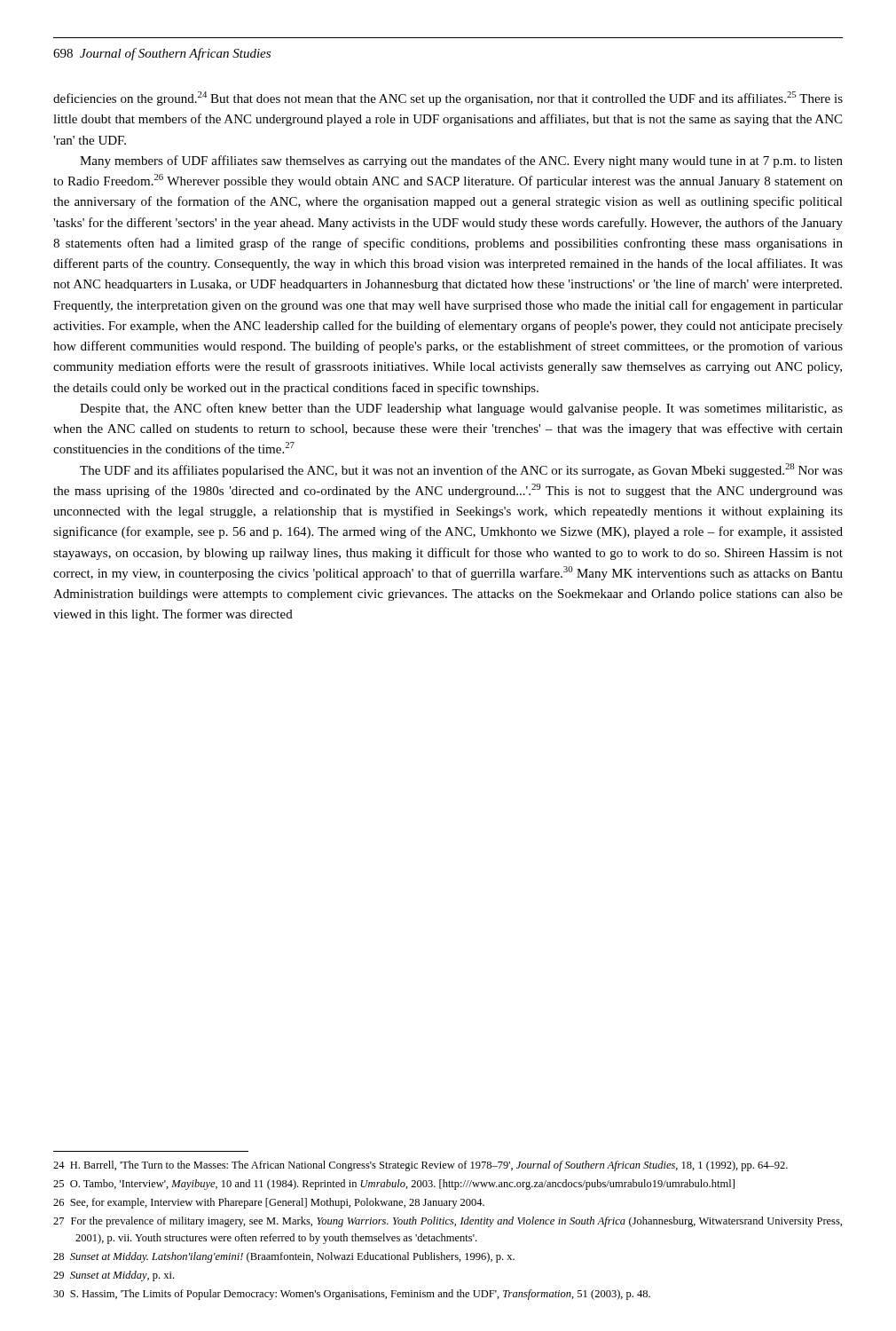
Task: Point to the block beginning "28 Sunset at Midday. Latshon'ilang'emini! (Braamfontein, Nolwazi"
Action: point(284,1256)
